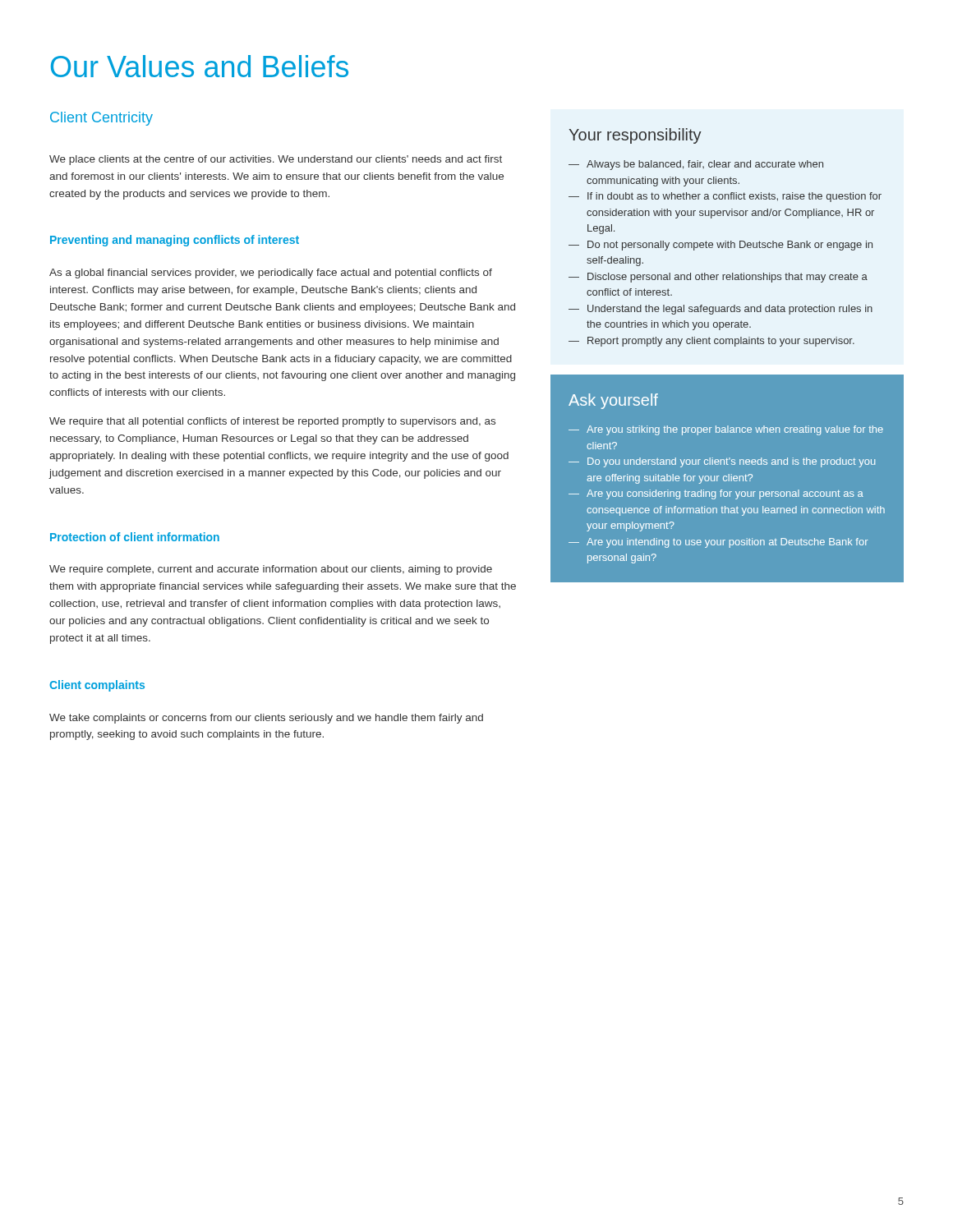
Task: Select the passage starting "— Always be"
Action: 727,172
